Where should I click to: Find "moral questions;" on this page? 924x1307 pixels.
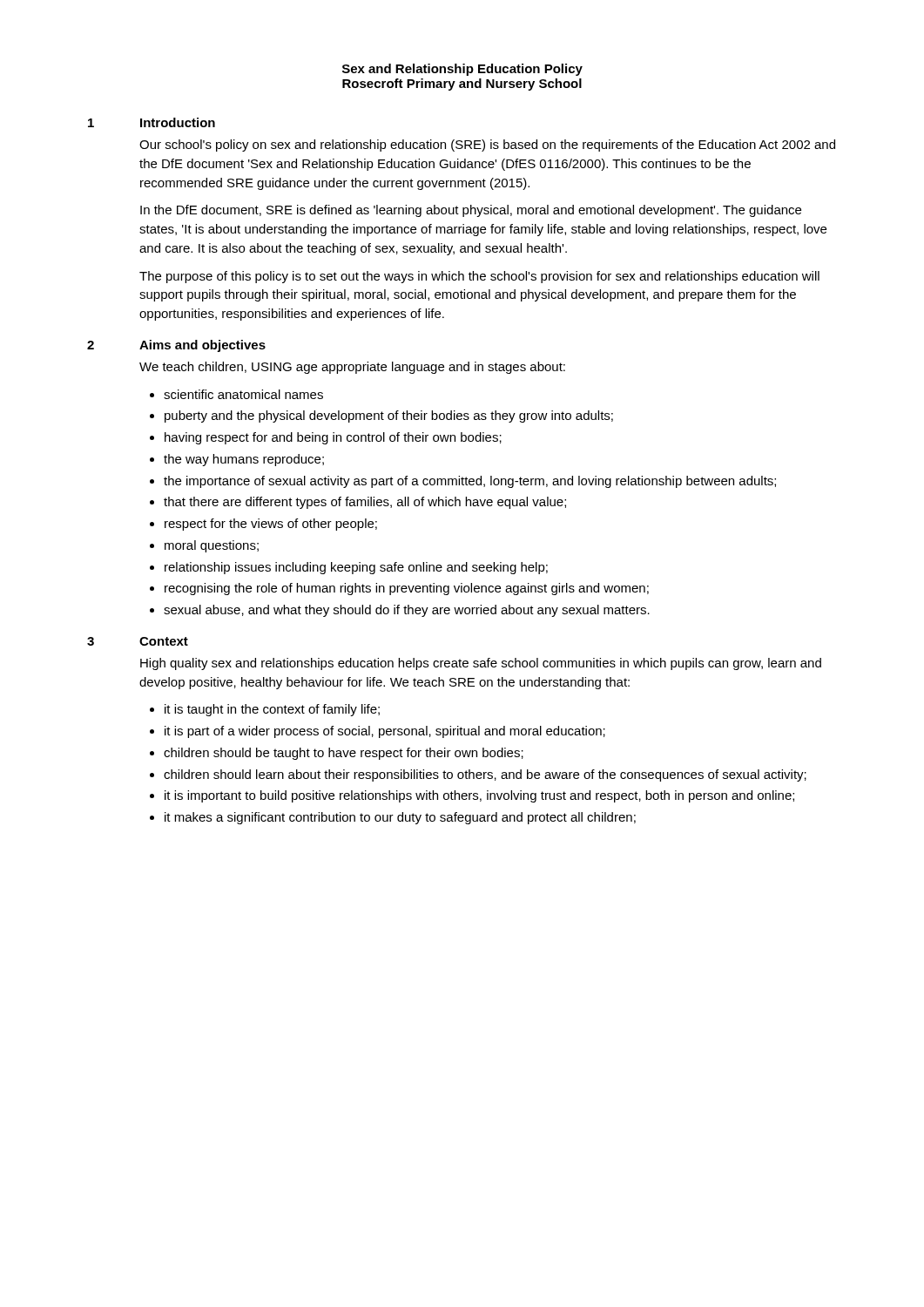[x=212, y=545]
